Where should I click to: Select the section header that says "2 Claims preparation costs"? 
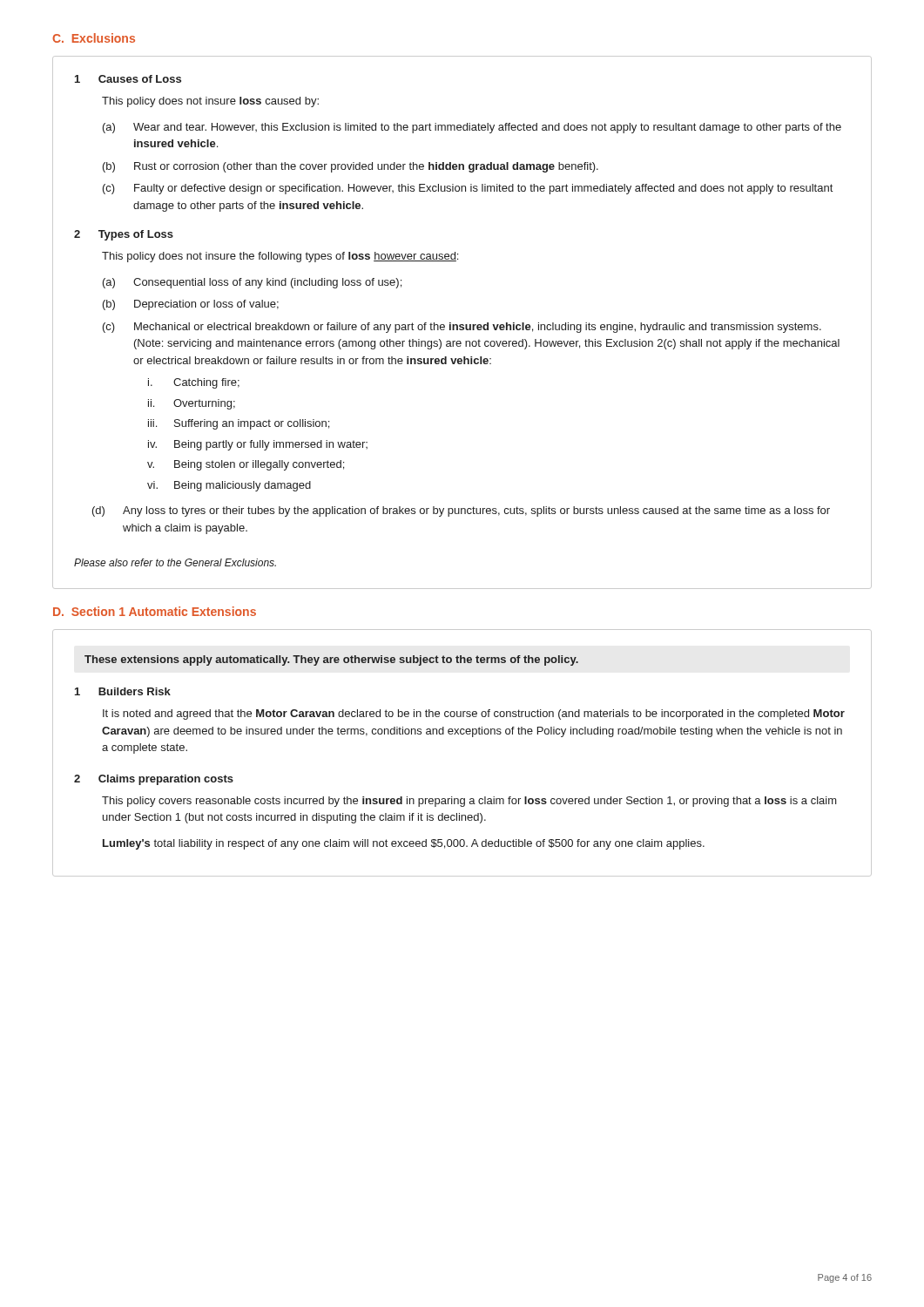(154, 778)
